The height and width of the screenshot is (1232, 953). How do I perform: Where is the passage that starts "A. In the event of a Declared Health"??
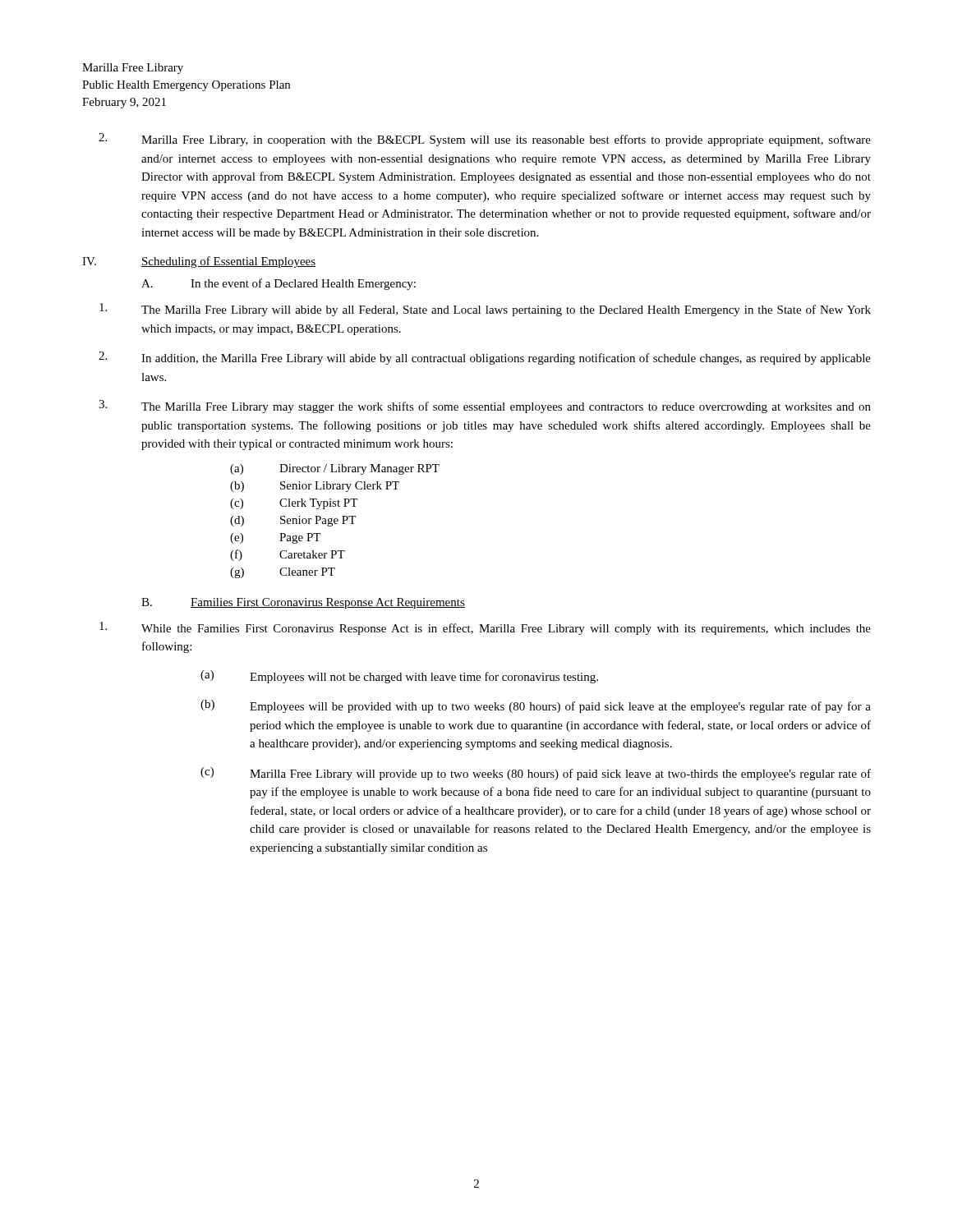279,284
